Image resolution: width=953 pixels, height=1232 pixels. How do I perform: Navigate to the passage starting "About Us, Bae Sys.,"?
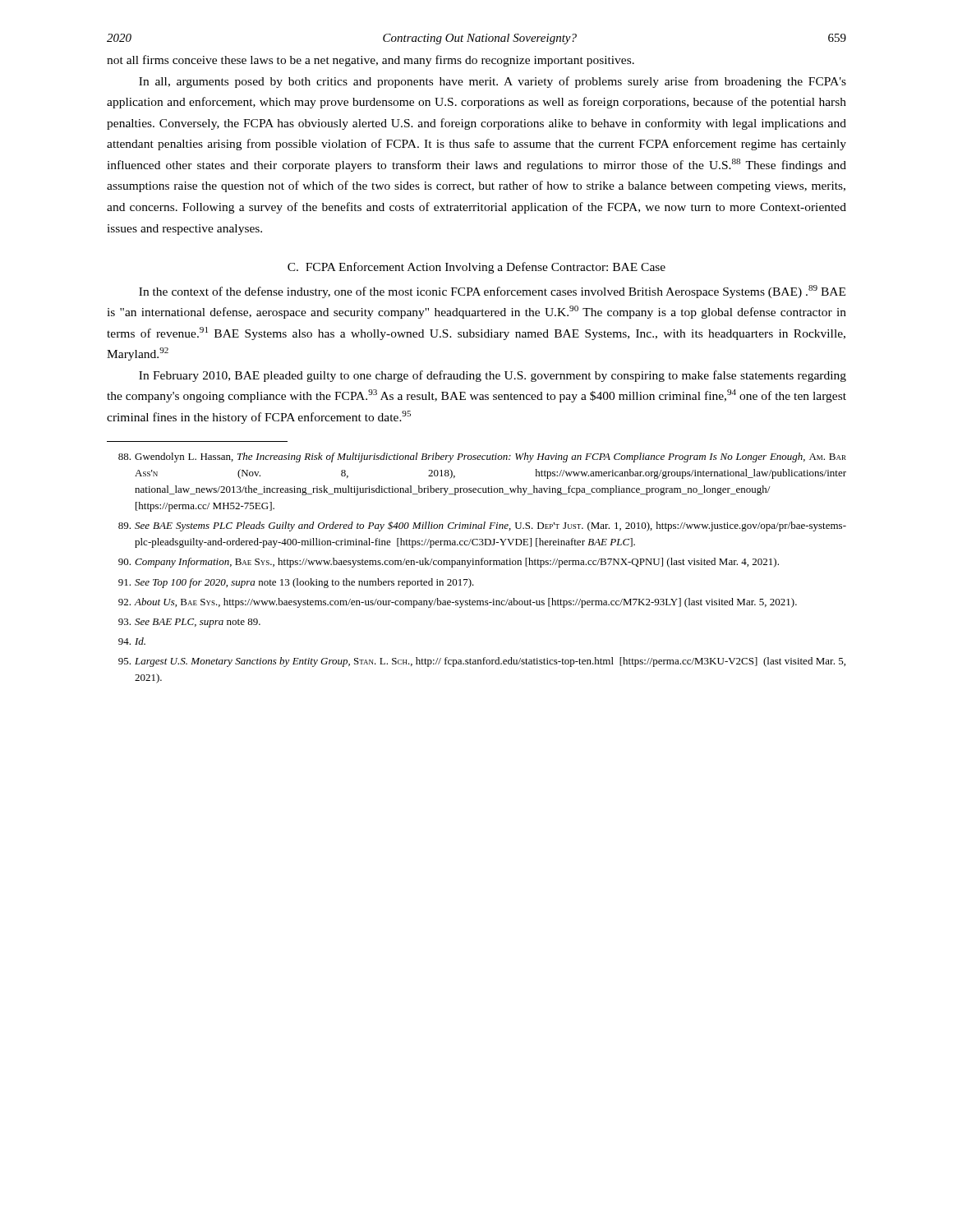point(476,602)
